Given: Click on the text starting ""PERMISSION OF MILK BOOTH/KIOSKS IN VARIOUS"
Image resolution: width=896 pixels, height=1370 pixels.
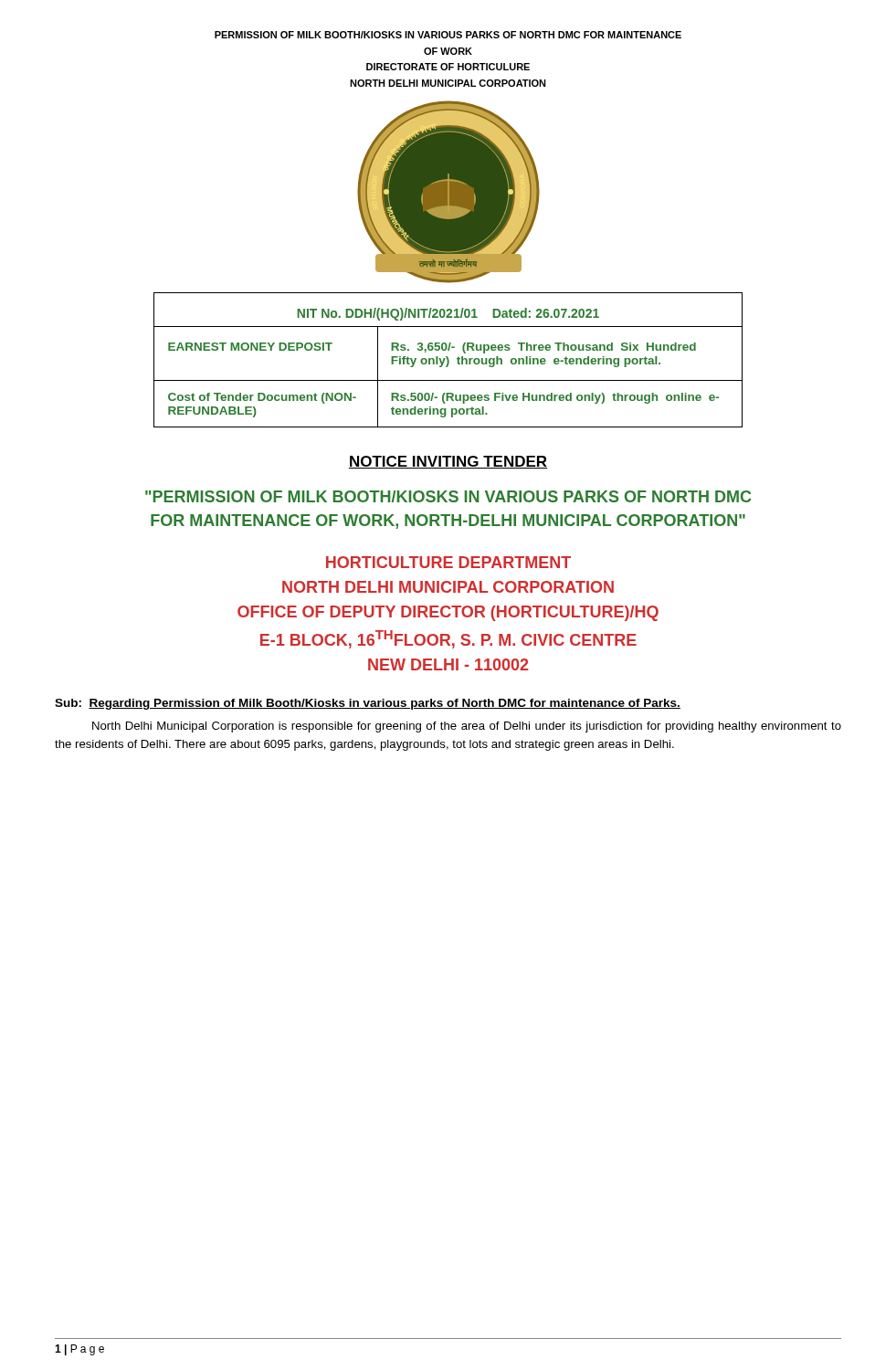Looking at the screenshot, I should 448,509.
